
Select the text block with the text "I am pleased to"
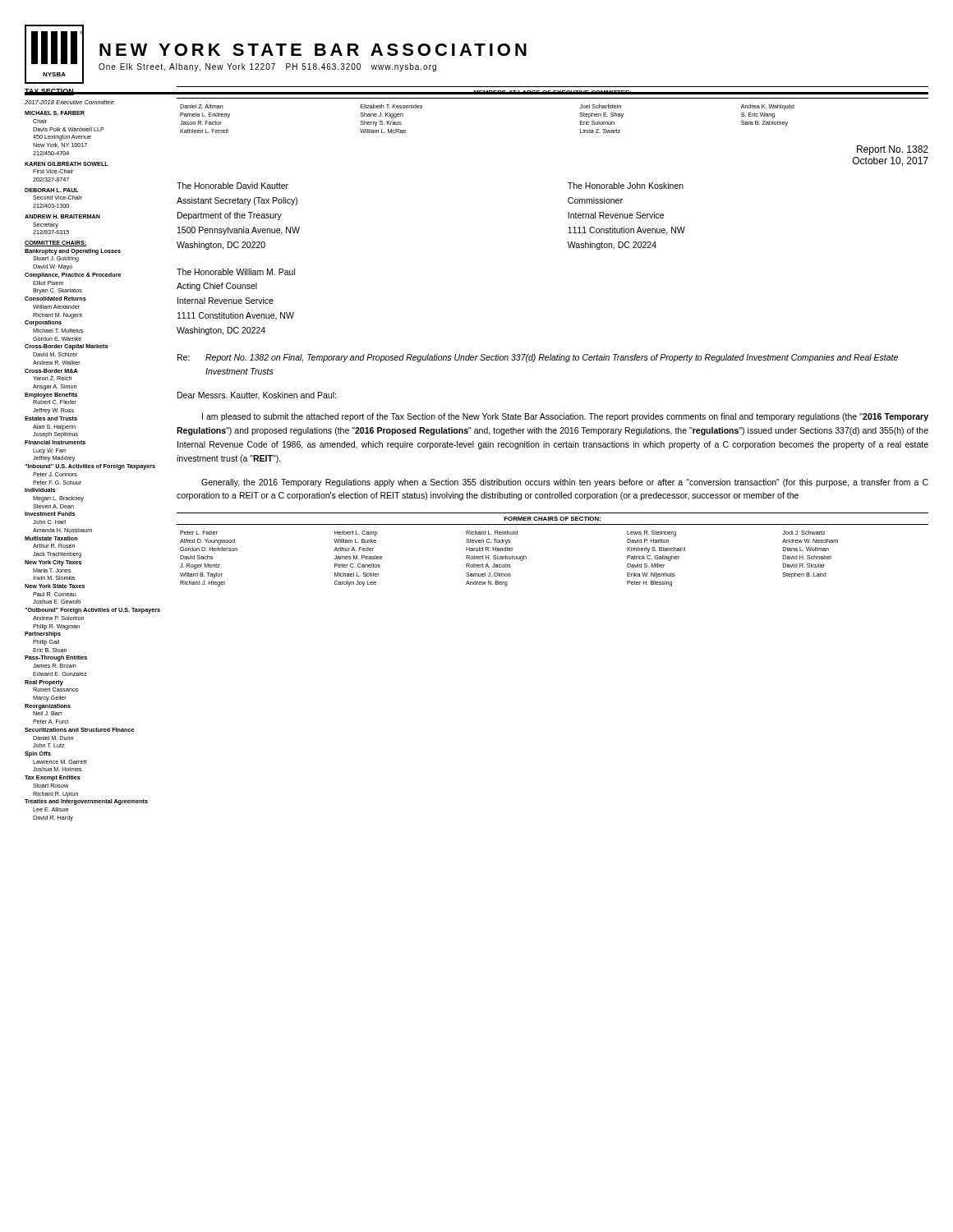(x=552, y=437)
